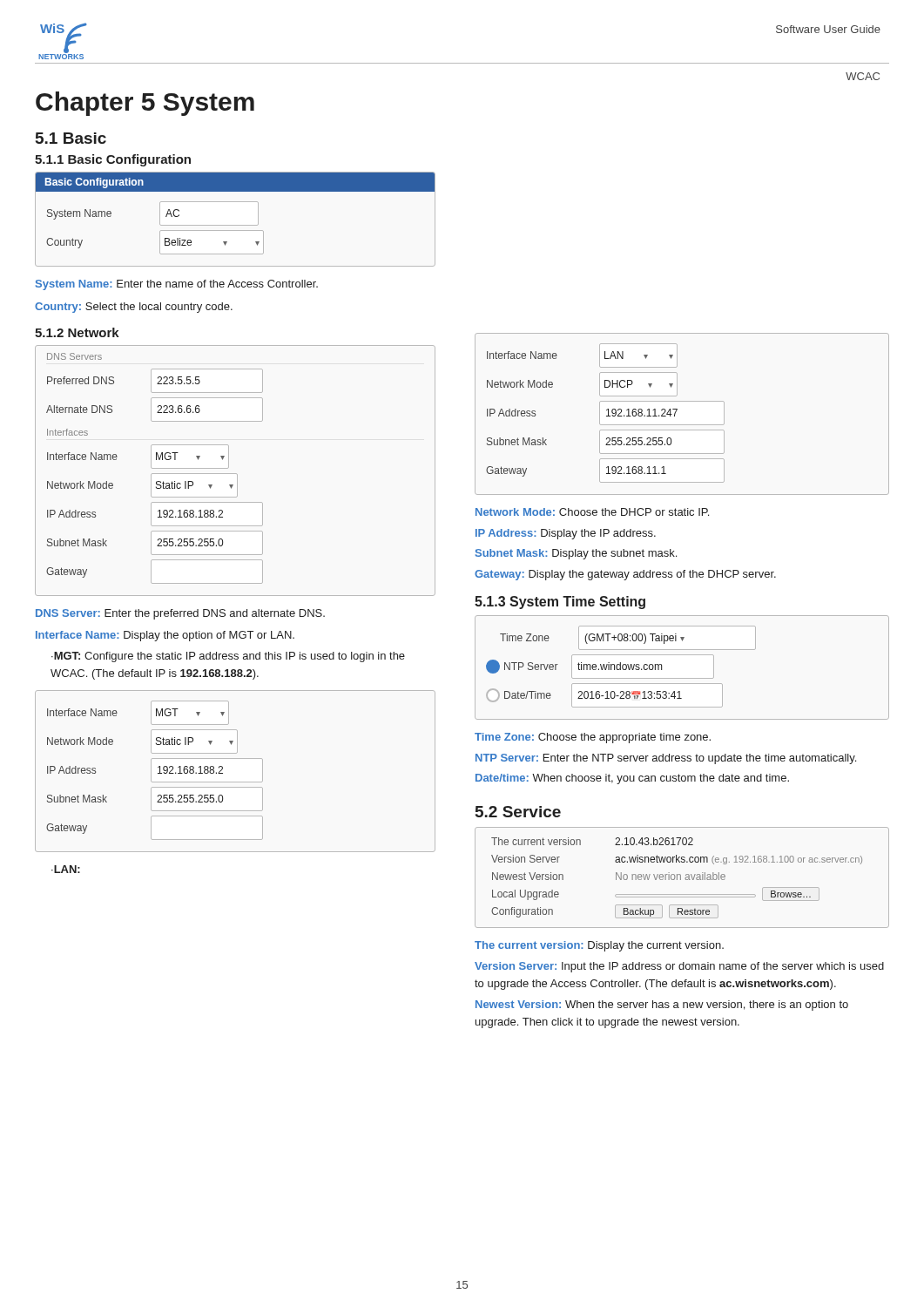Viewport: 924px width, 1307px height.
Task: Click on the region starting "Date/time: When choose it,"
Action: point(682,778)
